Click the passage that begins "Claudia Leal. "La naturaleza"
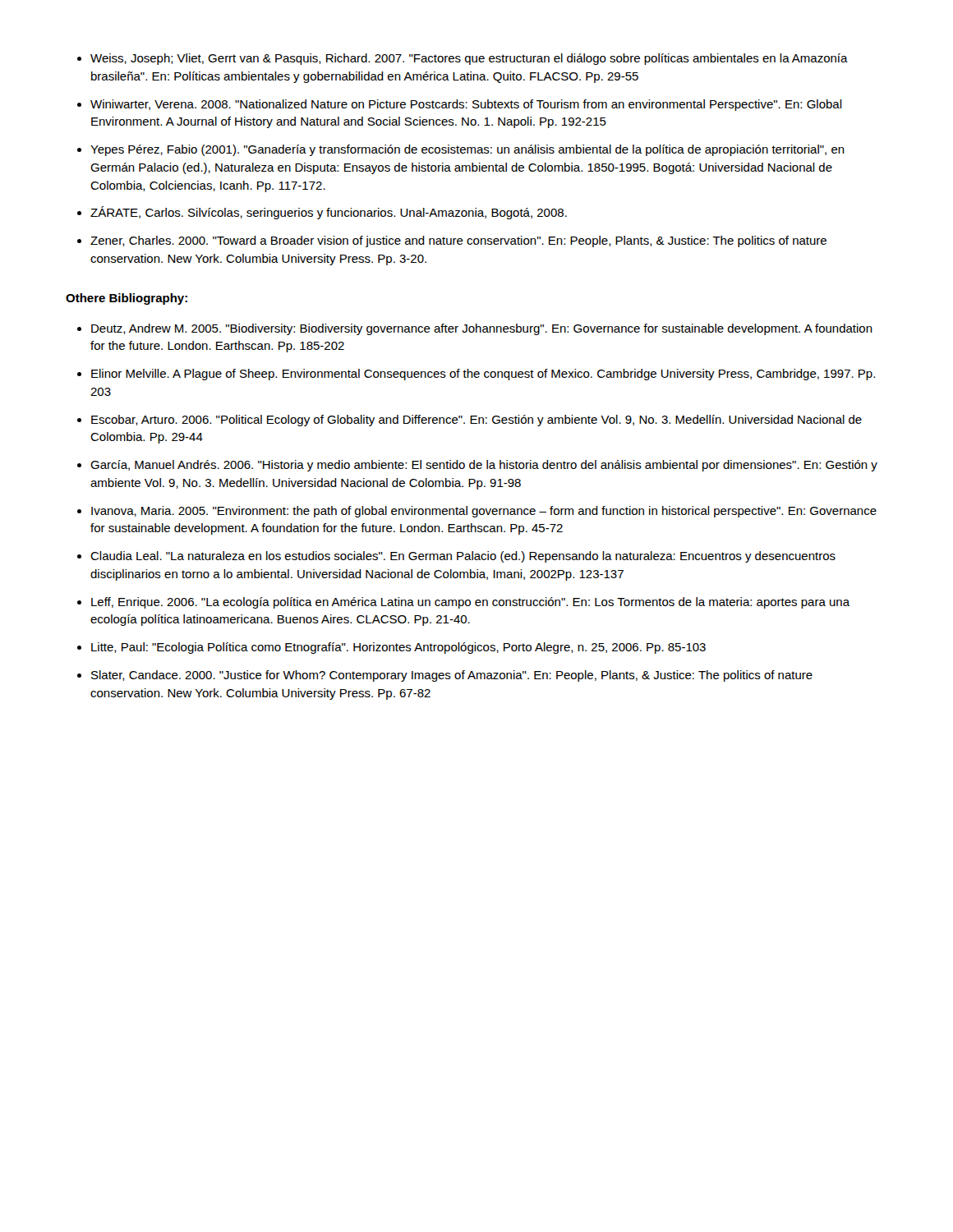953x1232 pixels. pos(476,565)
